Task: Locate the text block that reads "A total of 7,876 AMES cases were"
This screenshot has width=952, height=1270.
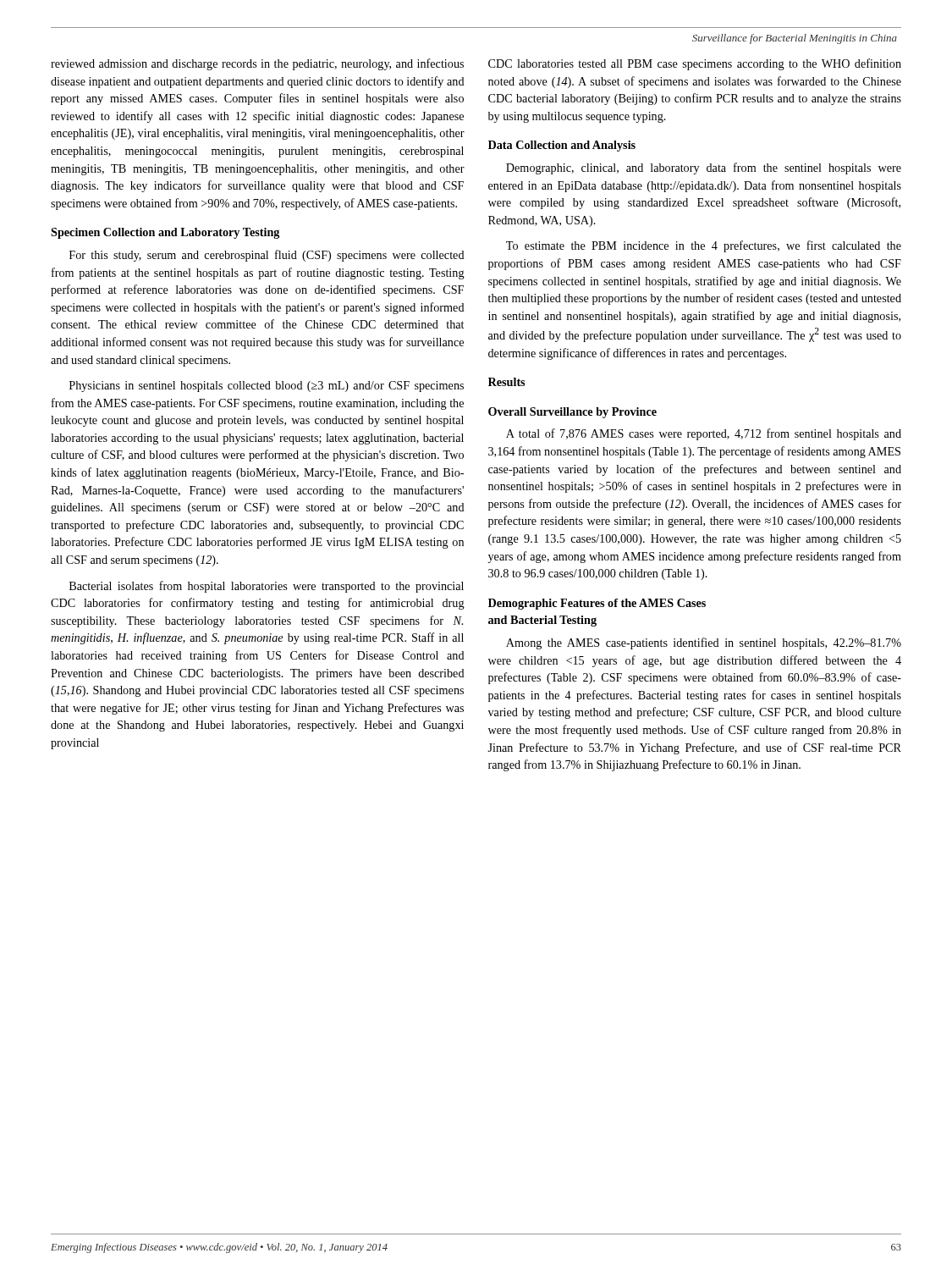Action: click(x=695, y=504)
